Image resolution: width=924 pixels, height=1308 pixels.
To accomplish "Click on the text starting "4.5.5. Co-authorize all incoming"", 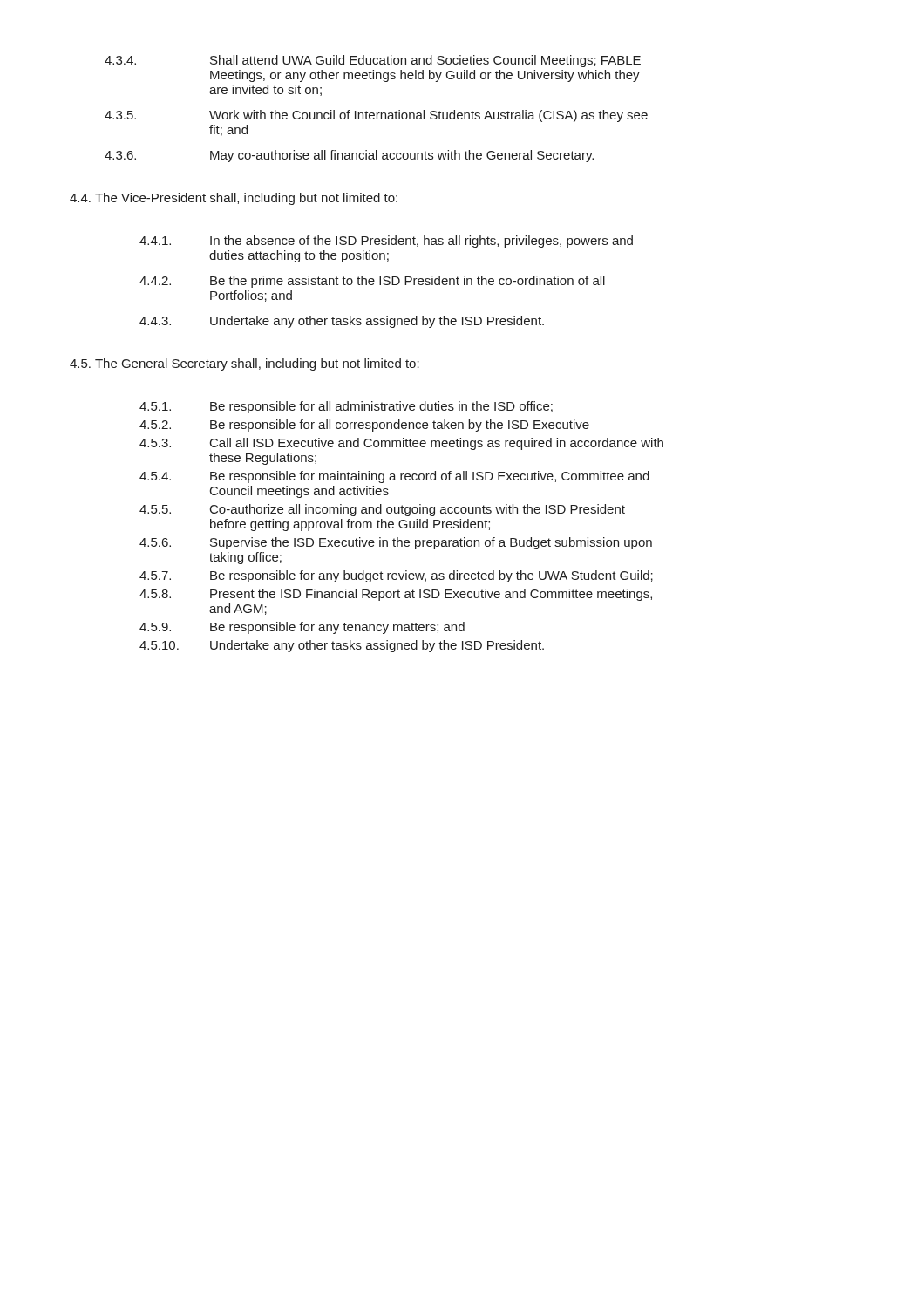I will click(479, 516).
